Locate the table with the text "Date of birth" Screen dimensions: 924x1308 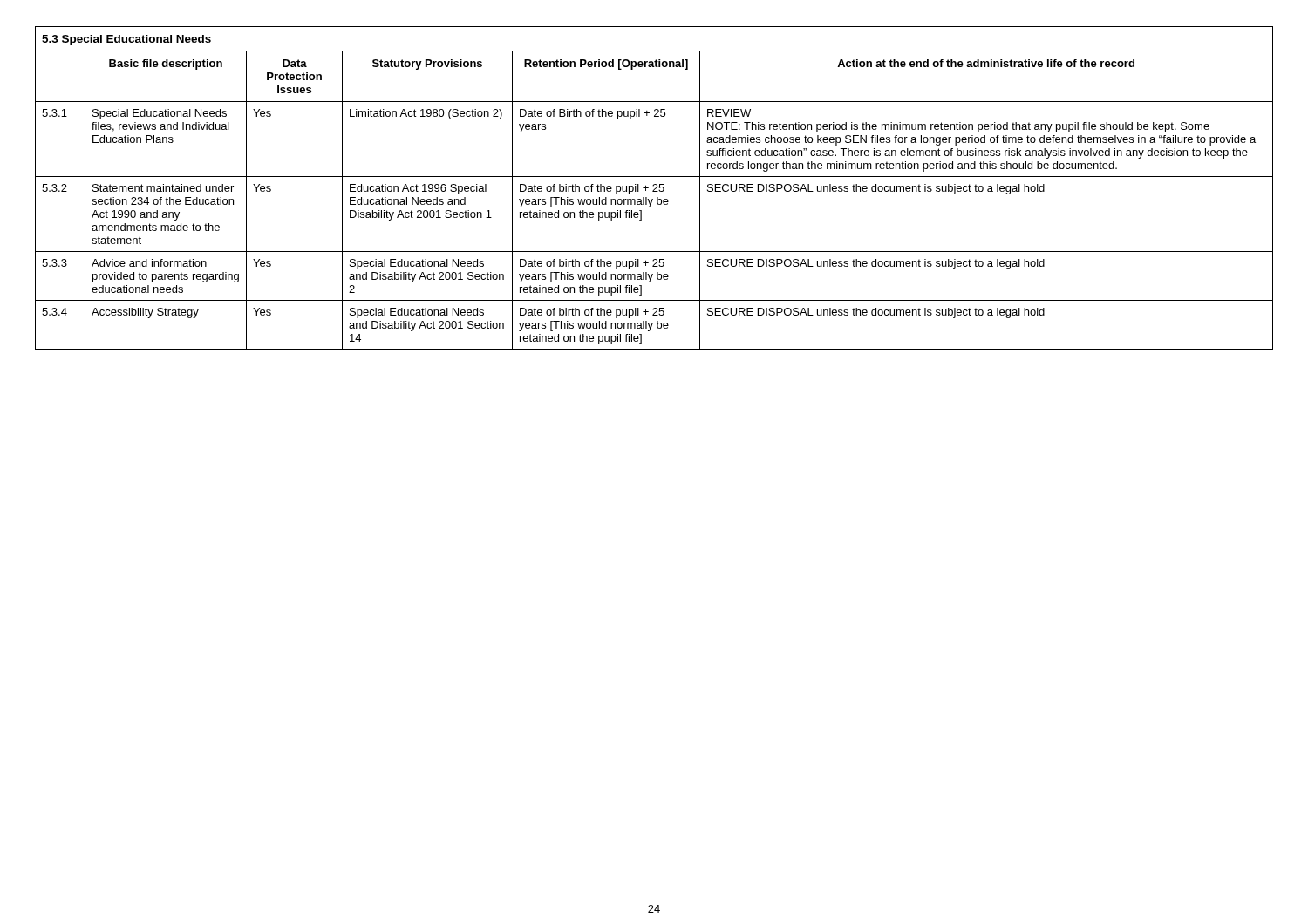[x=654, y=188]
